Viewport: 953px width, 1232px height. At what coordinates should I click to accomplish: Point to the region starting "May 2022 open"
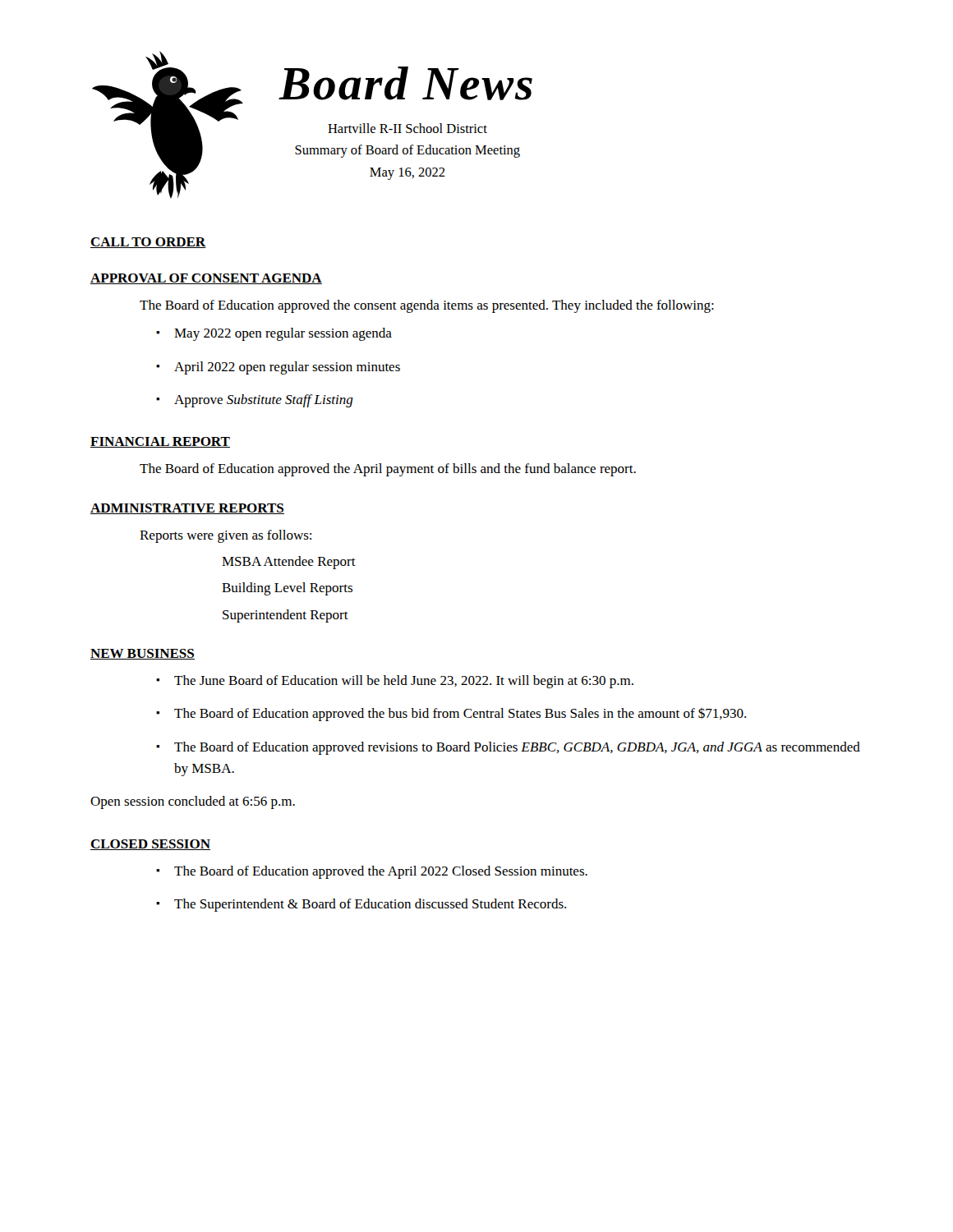(283, 333)
